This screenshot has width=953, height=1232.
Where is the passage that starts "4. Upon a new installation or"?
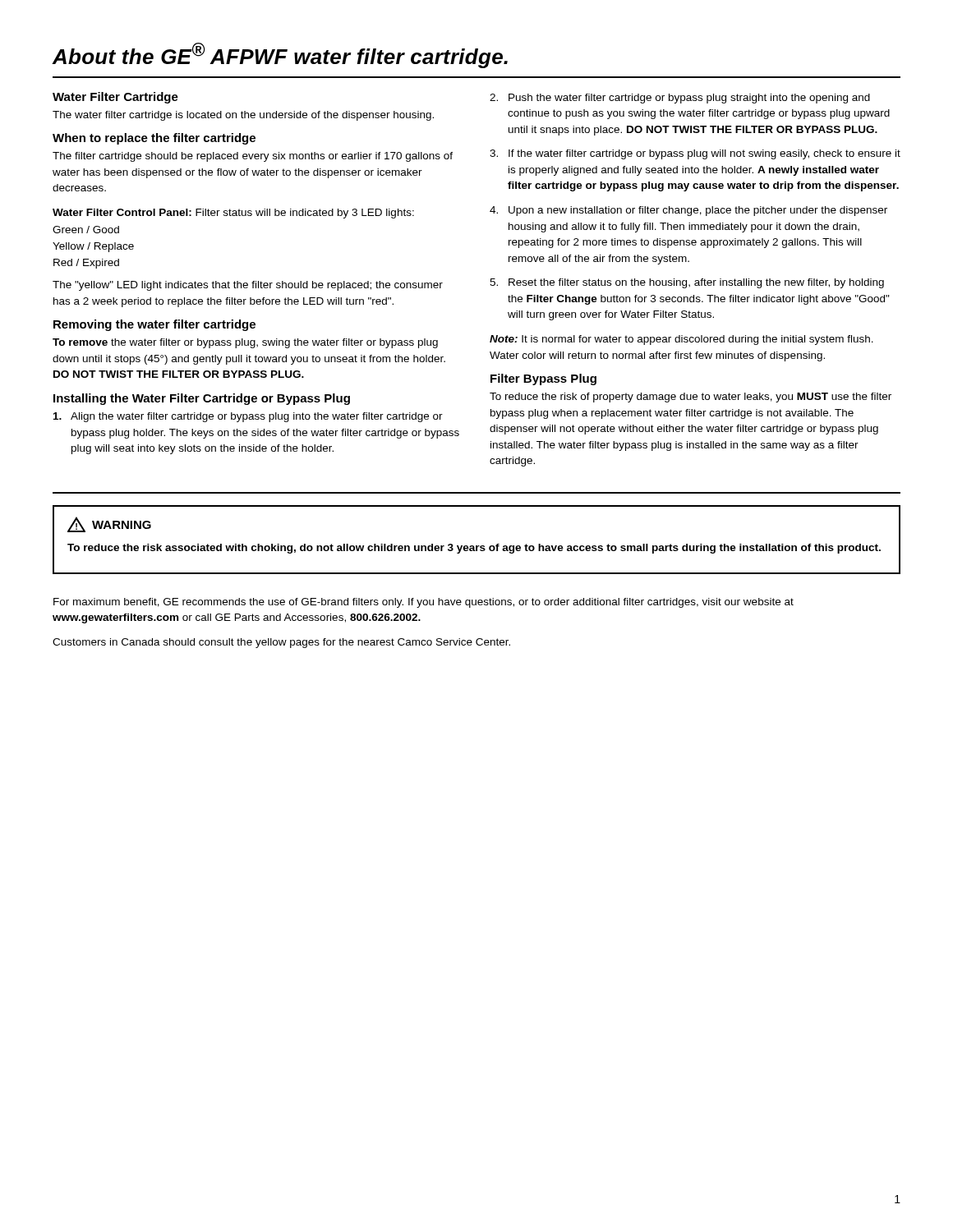tap(695, 234)
